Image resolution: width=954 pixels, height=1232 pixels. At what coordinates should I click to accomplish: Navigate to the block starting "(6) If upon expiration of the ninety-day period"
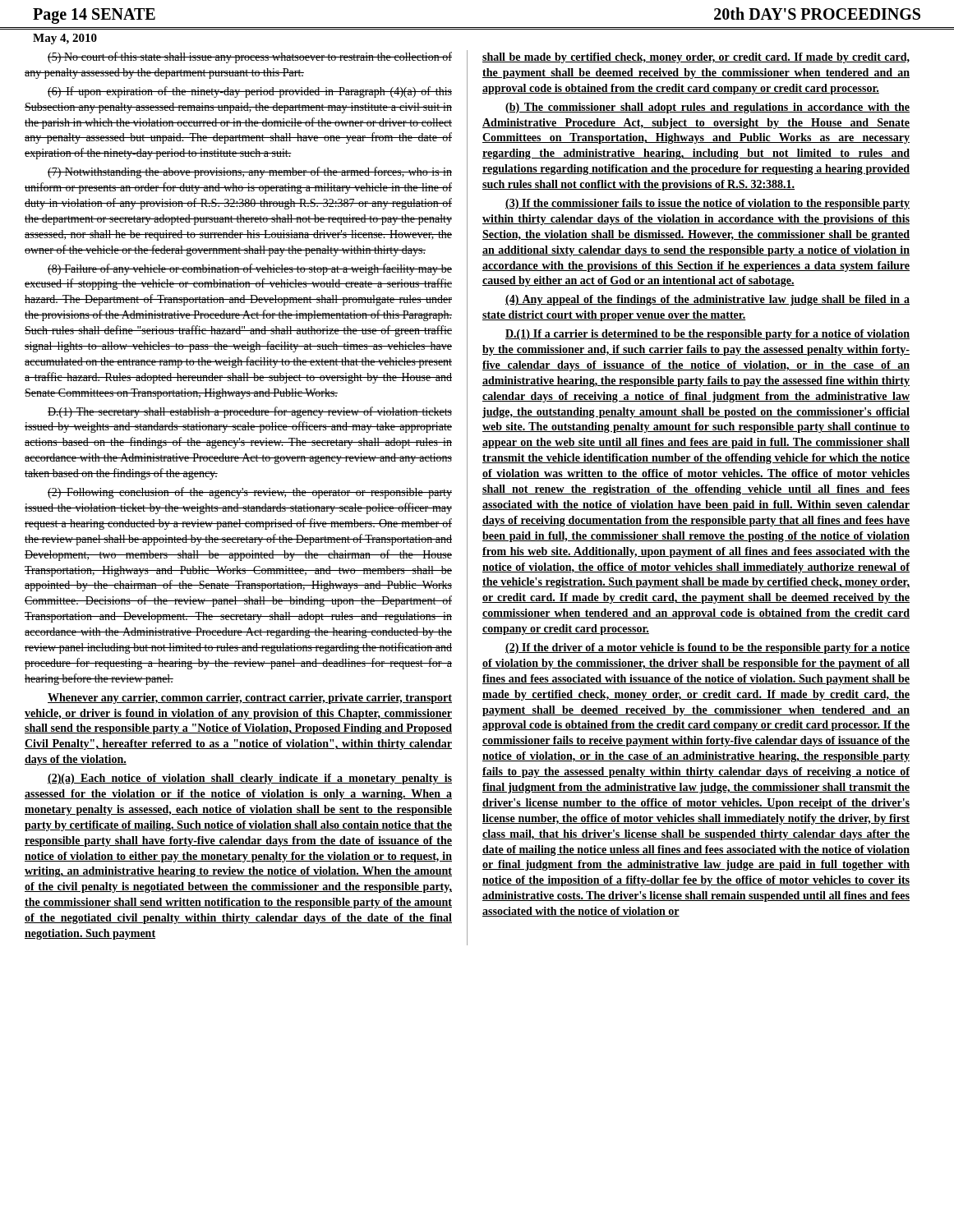click(238, 123)
